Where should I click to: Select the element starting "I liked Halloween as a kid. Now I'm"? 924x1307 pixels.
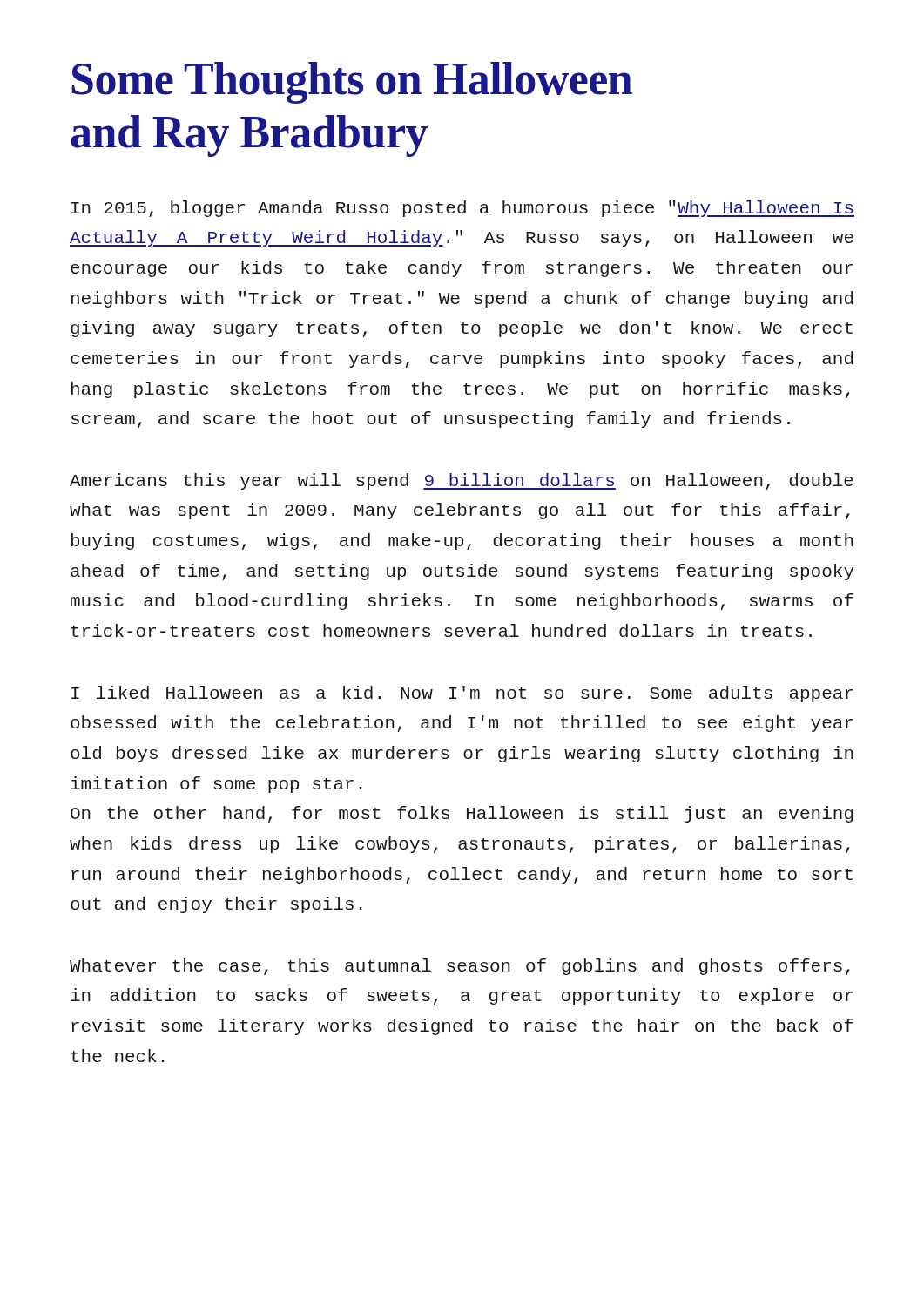pos(462,799)
